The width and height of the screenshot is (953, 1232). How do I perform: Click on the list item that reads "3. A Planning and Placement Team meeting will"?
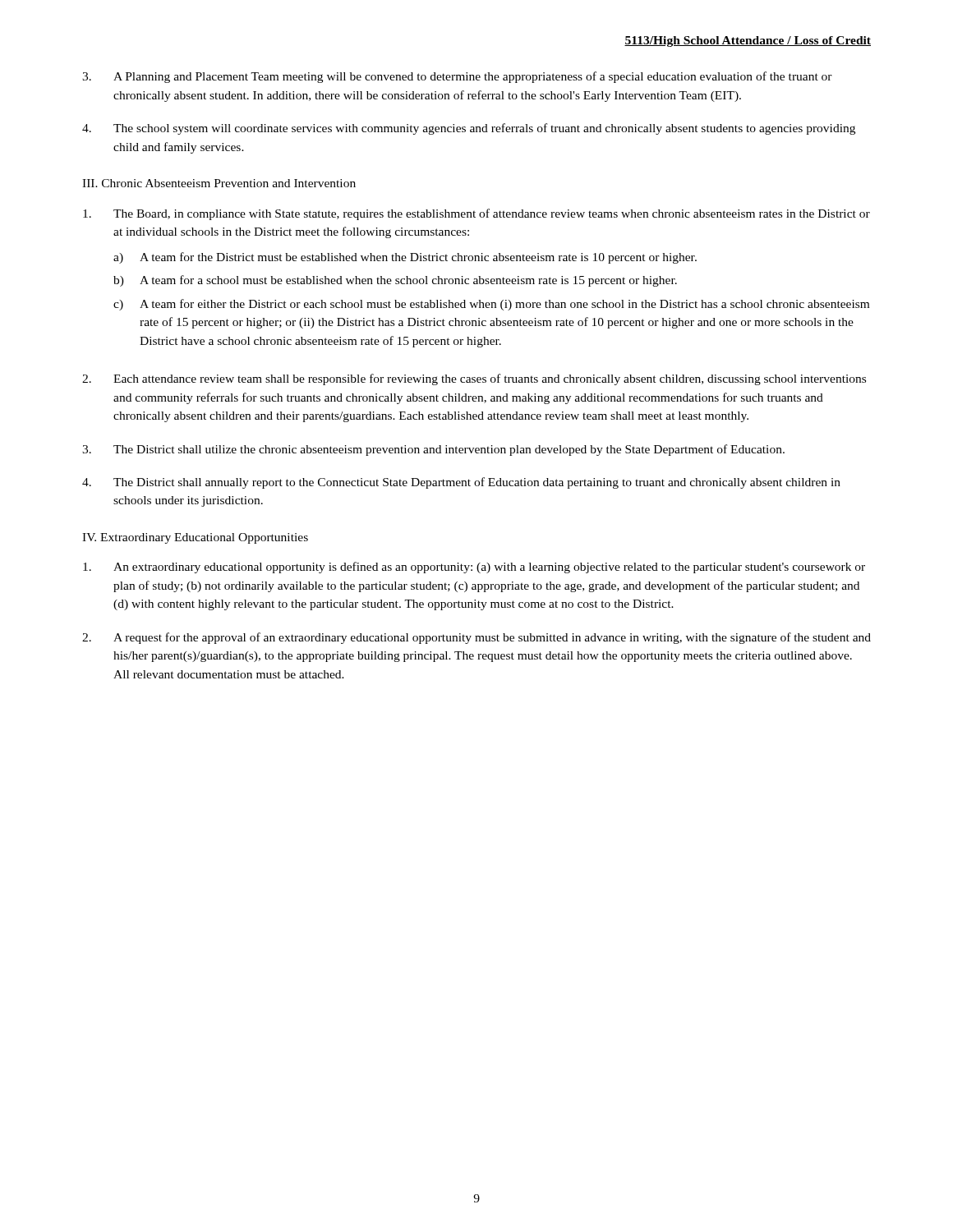coord(476,86)
